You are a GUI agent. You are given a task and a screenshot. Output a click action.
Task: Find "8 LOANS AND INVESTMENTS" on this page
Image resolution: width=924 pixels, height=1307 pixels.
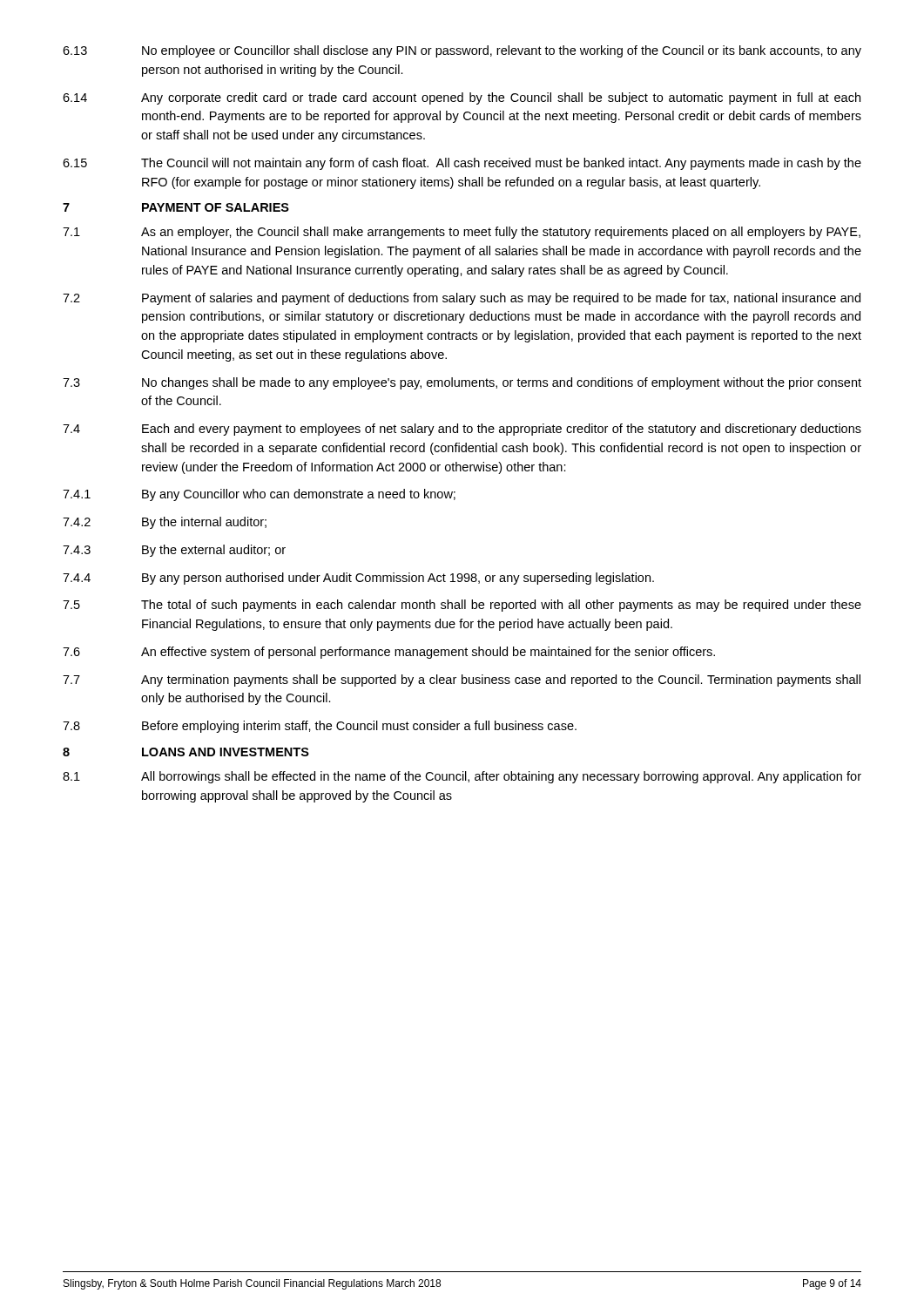186,752
